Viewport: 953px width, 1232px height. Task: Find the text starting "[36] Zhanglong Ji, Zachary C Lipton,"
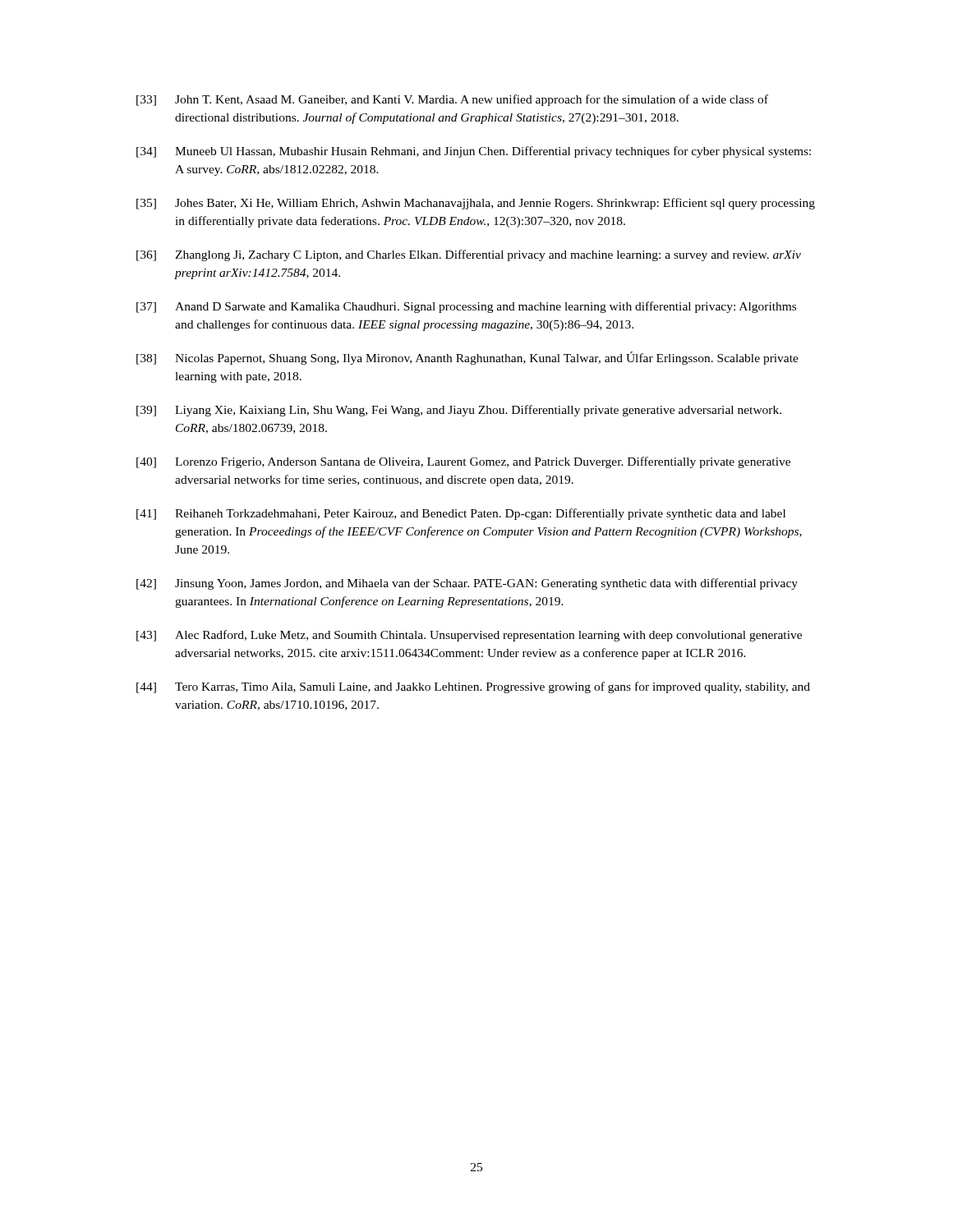click(476, 264)
